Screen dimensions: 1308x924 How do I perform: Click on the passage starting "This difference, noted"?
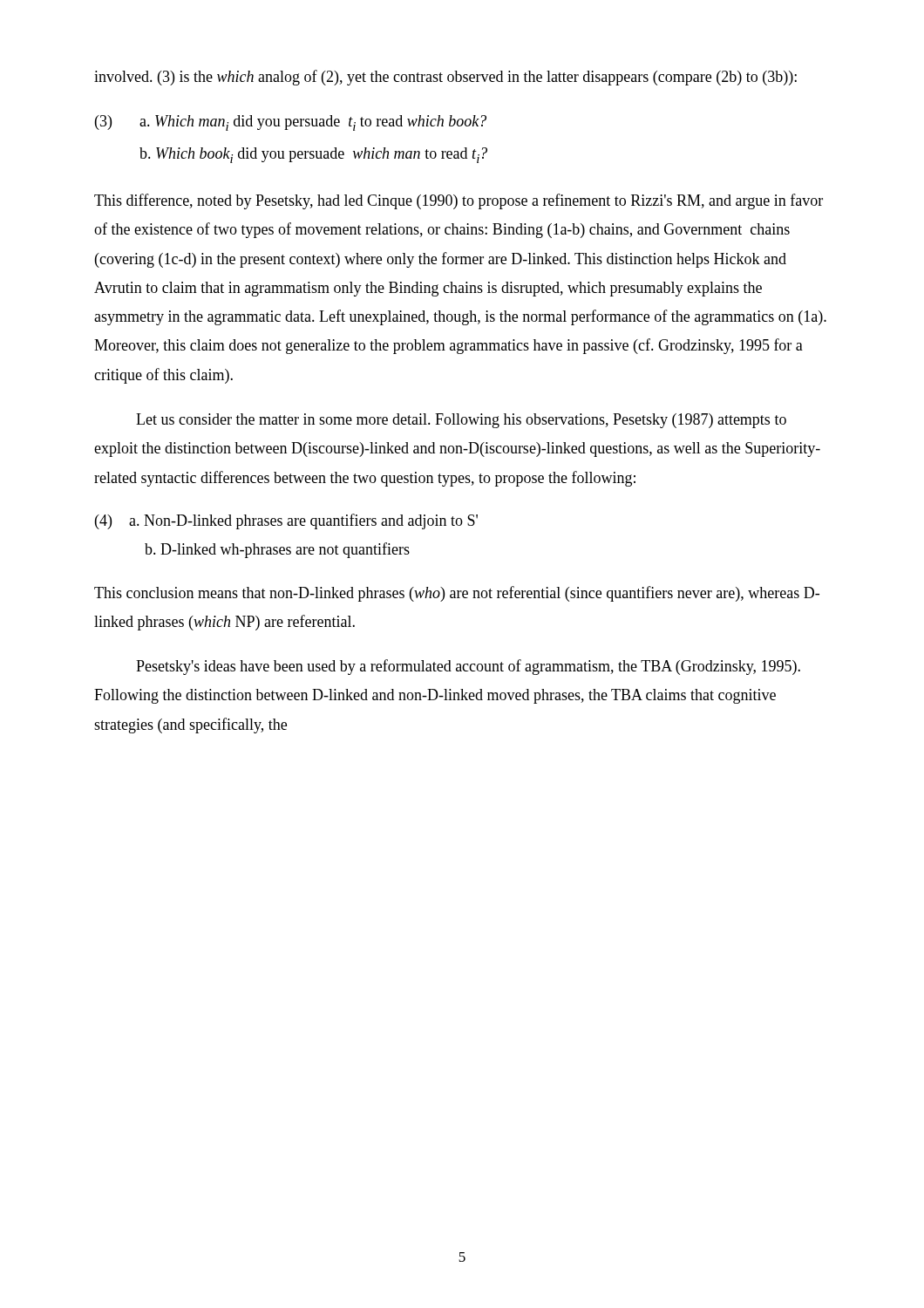[461, 288]
